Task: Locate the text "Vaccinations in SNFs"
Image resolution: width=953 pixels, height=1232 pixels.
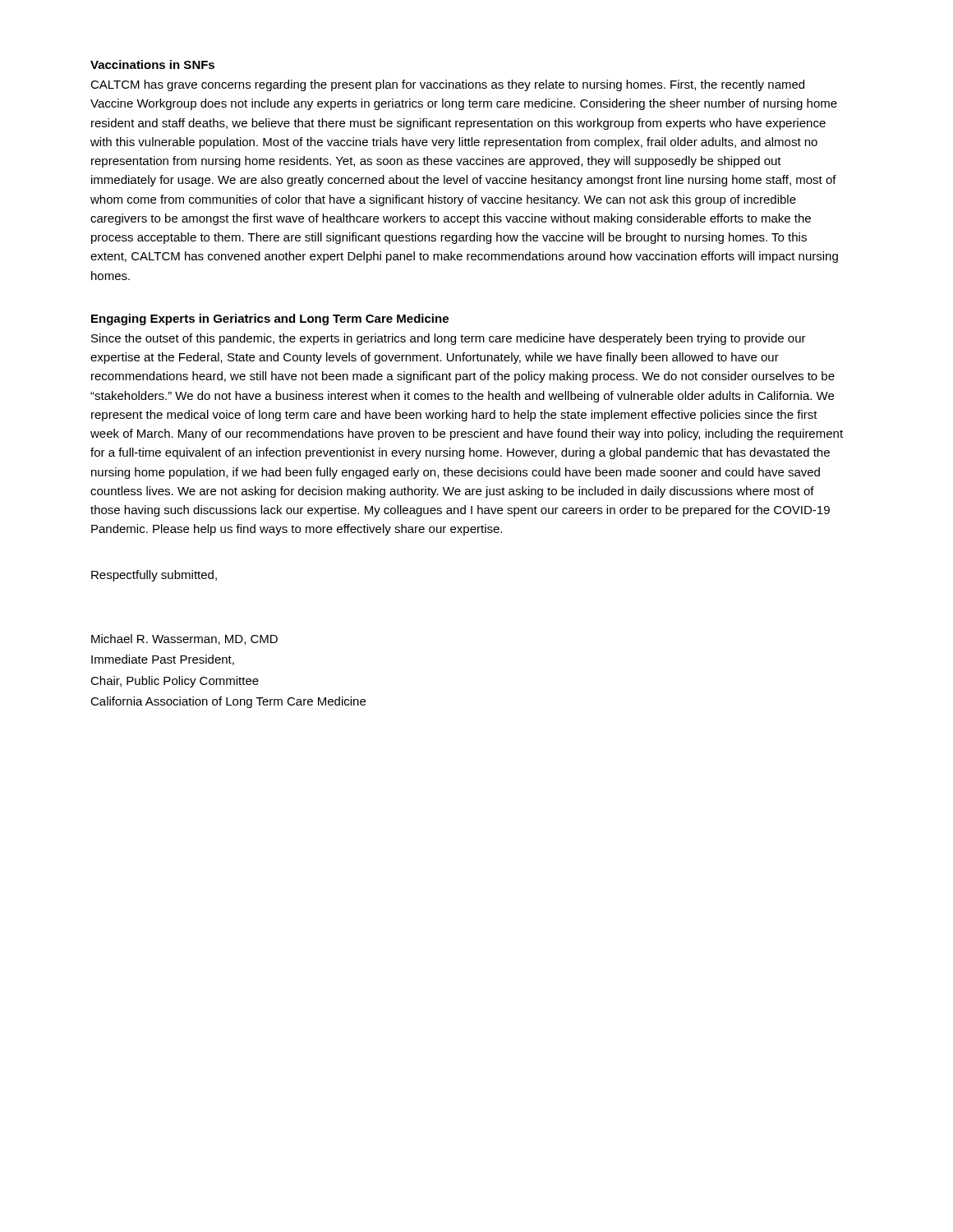Action: click(x=153, y=64)
